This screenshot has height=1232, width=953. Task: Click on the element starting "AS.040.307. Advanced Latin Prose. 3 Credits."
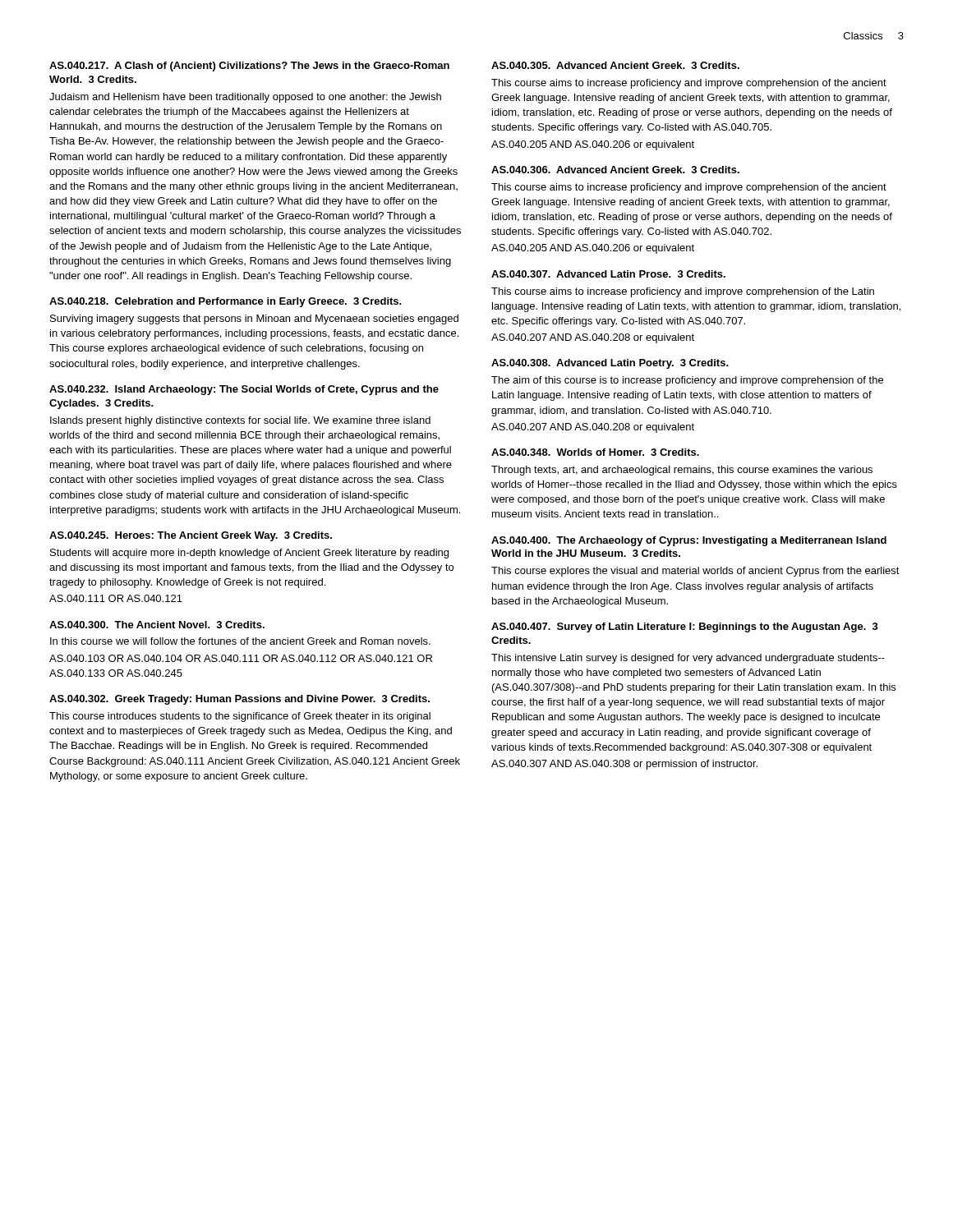pos(609,274)
